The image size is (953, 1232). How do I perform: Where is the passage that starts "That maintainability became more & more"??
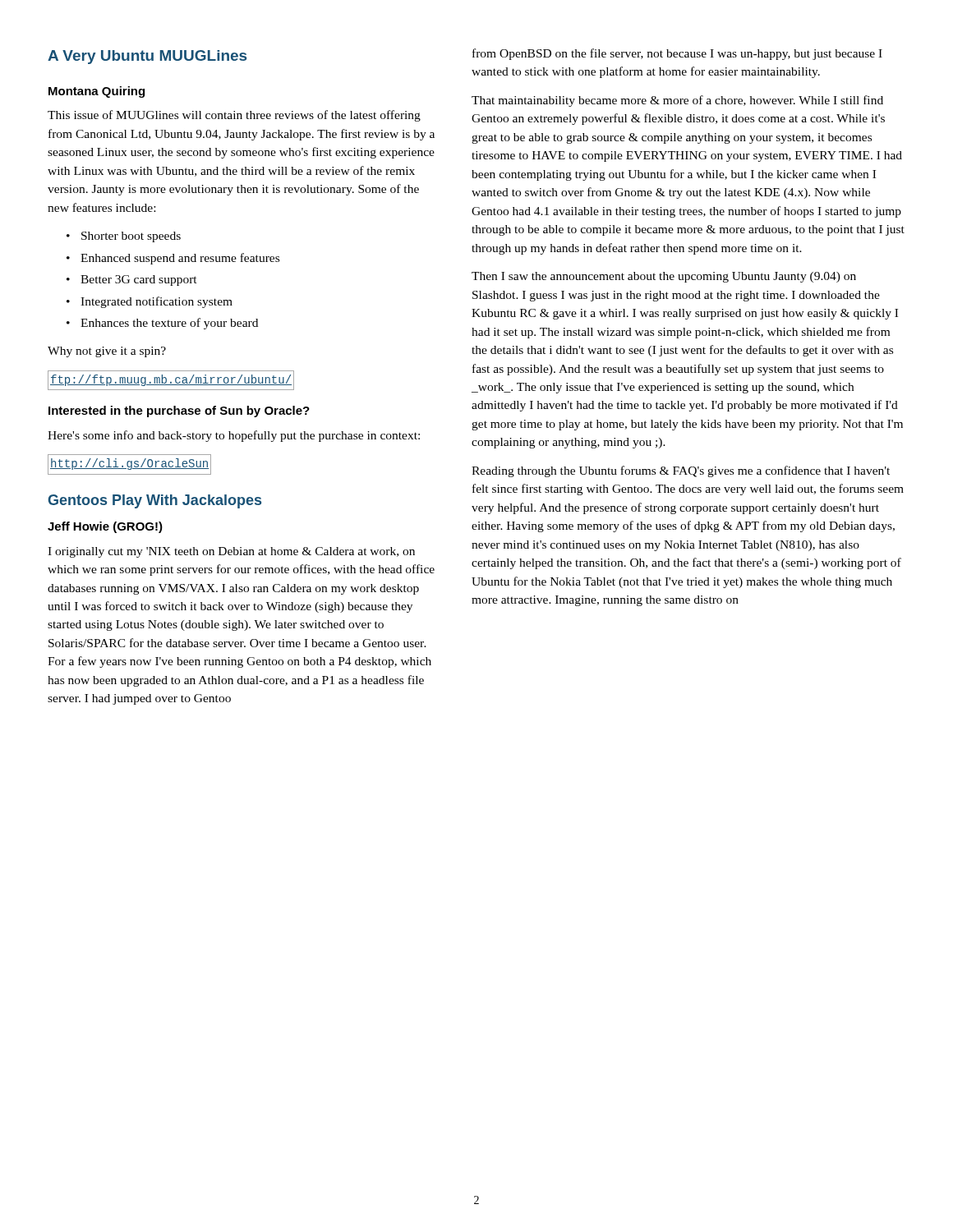pos(688,174)
